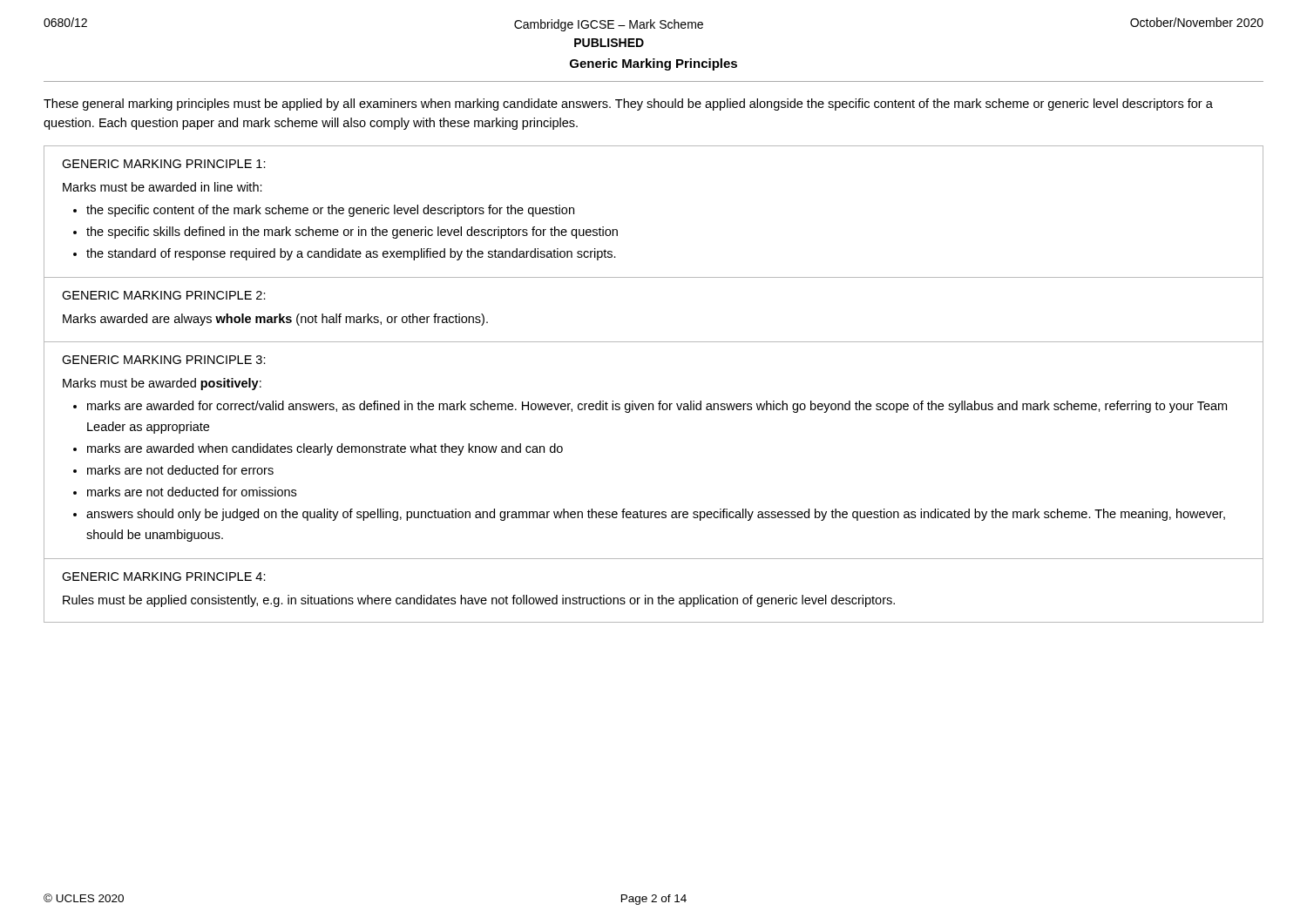Screen dimensions: 924x1307
Task: Find the list item that says "the specific content of the mark"
Action: point(331,210)
